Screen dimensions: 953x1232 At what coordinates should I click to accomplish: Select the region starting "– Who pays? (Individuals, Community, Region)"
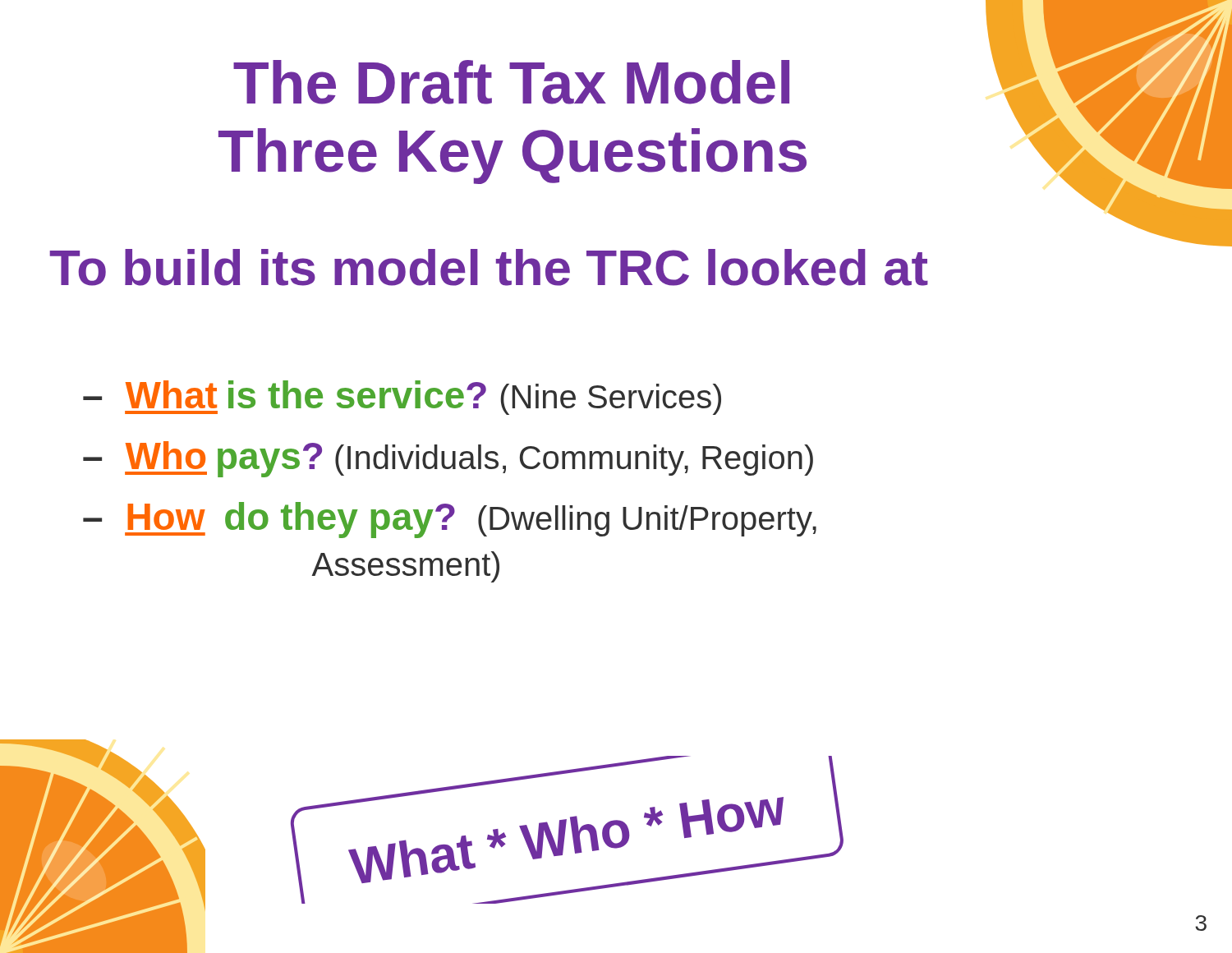point(449,456)
